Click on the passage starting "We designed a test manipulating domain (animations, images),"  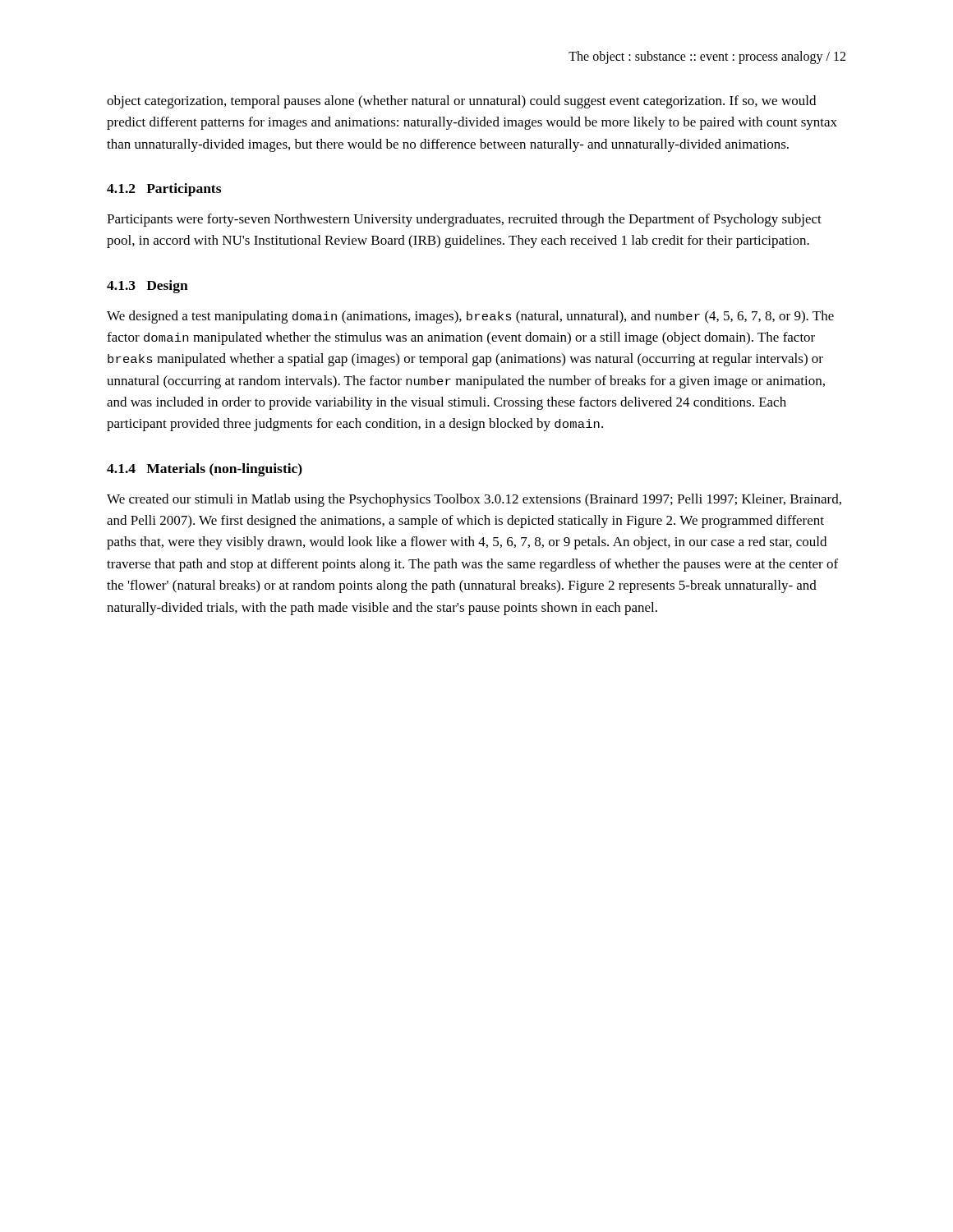click(x=470, y=370)
